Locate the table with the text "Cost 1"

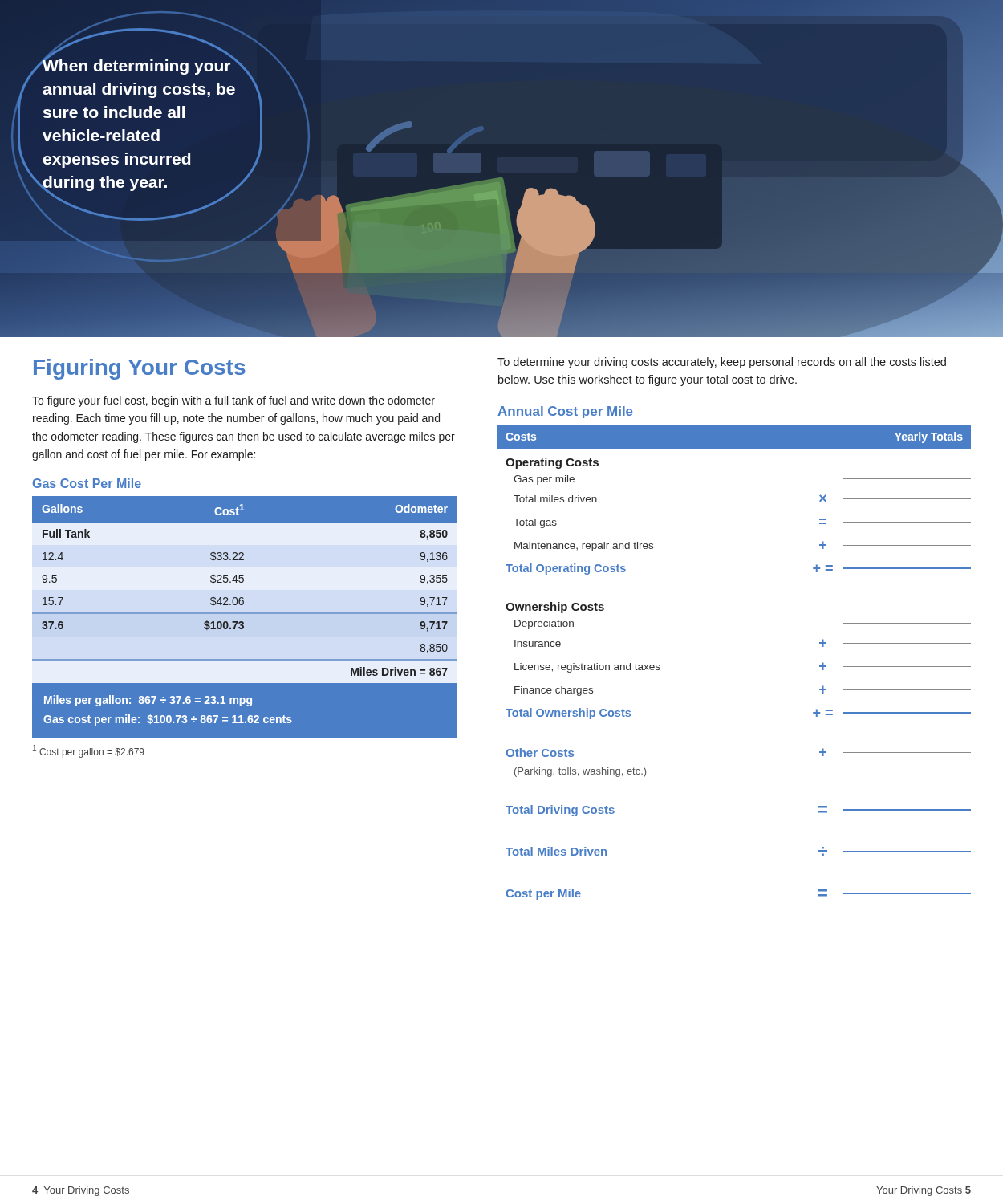pos(245,589)
